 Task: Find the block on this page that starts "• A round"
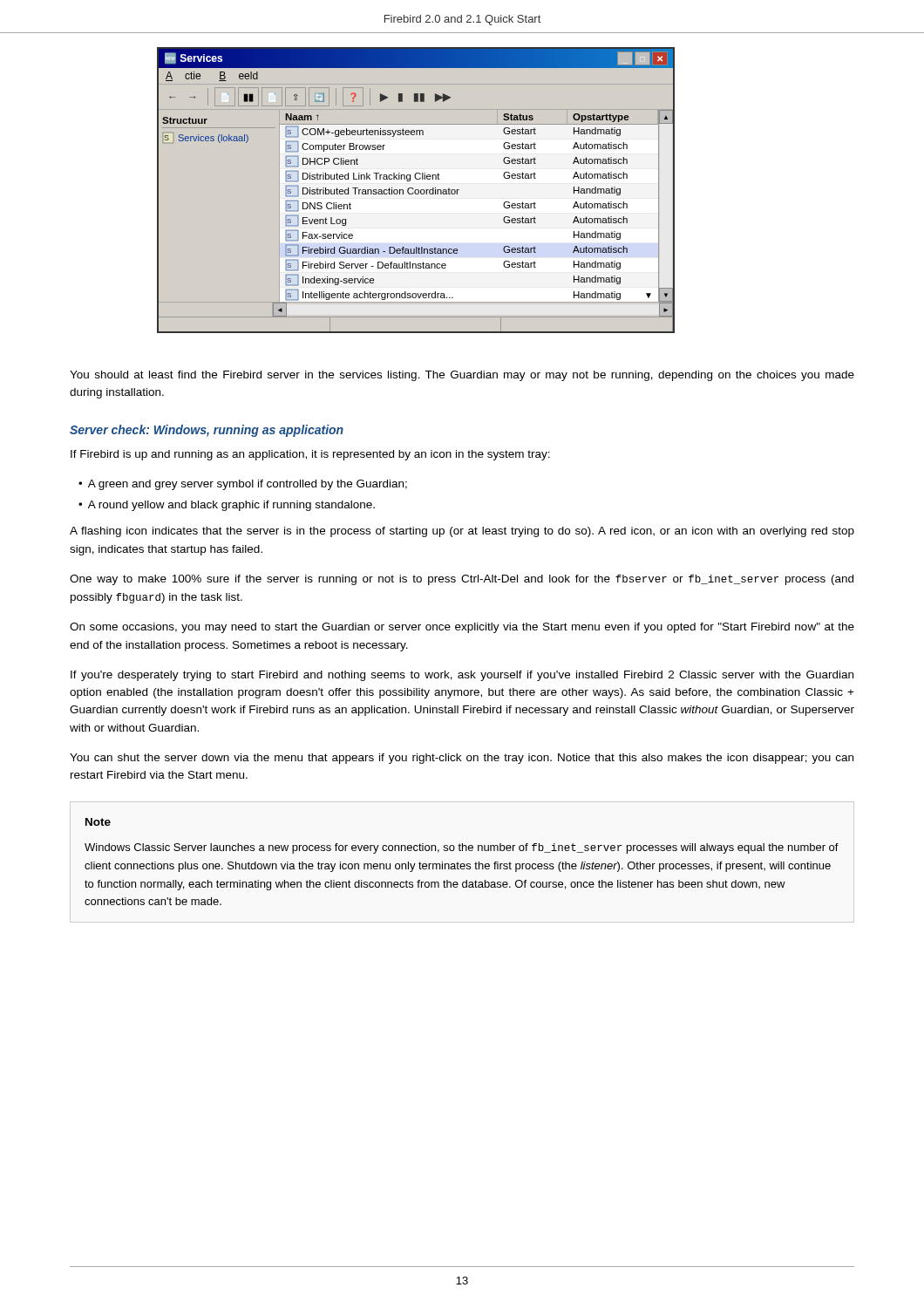point(227,505)
